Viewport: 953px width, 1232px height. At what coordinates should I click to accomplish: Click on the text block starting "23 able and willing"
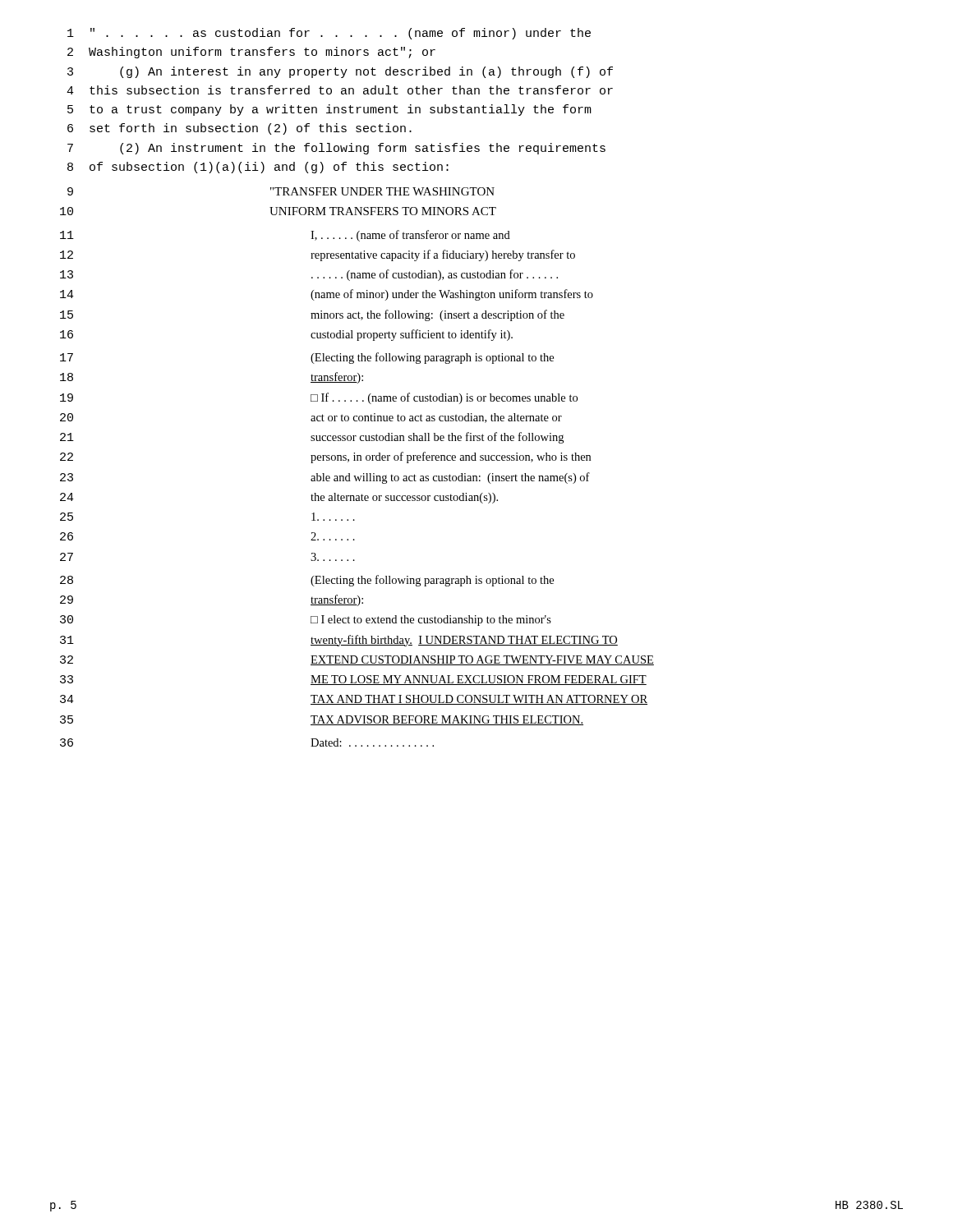coord(319,478)
